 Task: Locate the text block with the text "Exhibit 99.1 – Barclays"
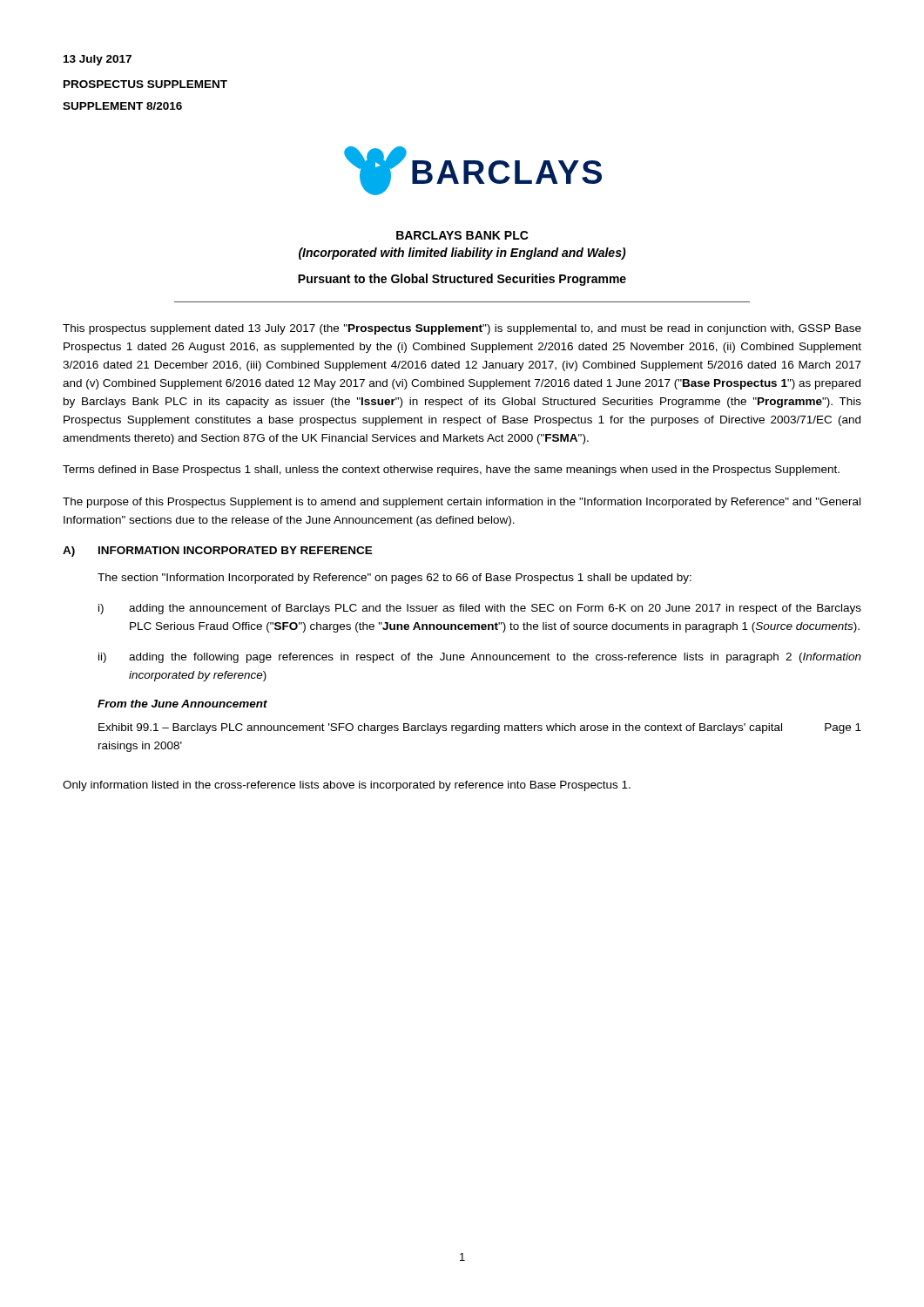point(479,737)
